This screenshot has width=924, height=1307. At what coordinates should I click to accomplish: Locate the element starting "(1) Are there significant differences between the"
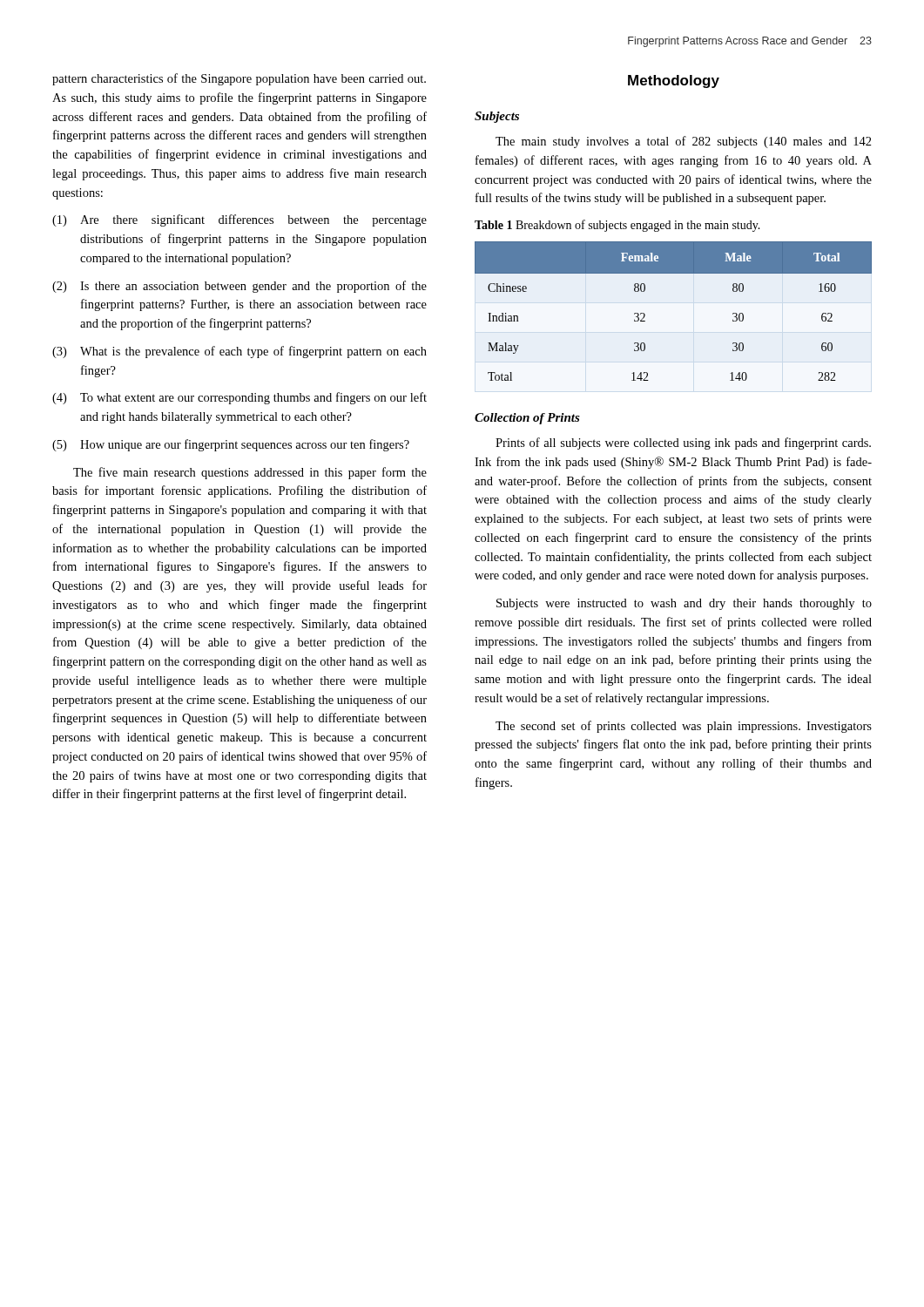[240, 240]
